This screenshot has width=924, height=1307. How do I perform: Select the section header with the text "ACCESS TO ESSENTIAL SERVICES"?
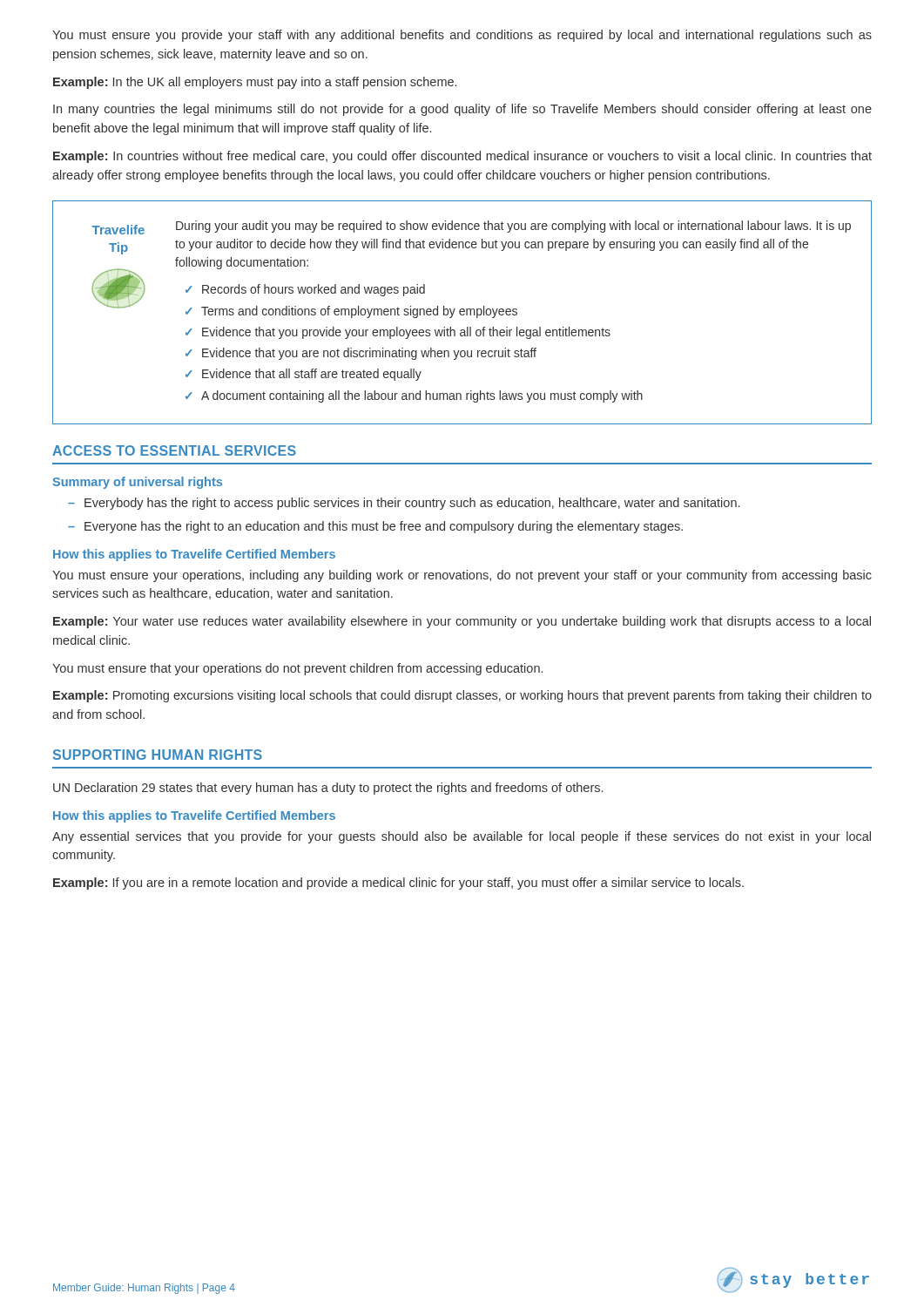click(174, 451)
